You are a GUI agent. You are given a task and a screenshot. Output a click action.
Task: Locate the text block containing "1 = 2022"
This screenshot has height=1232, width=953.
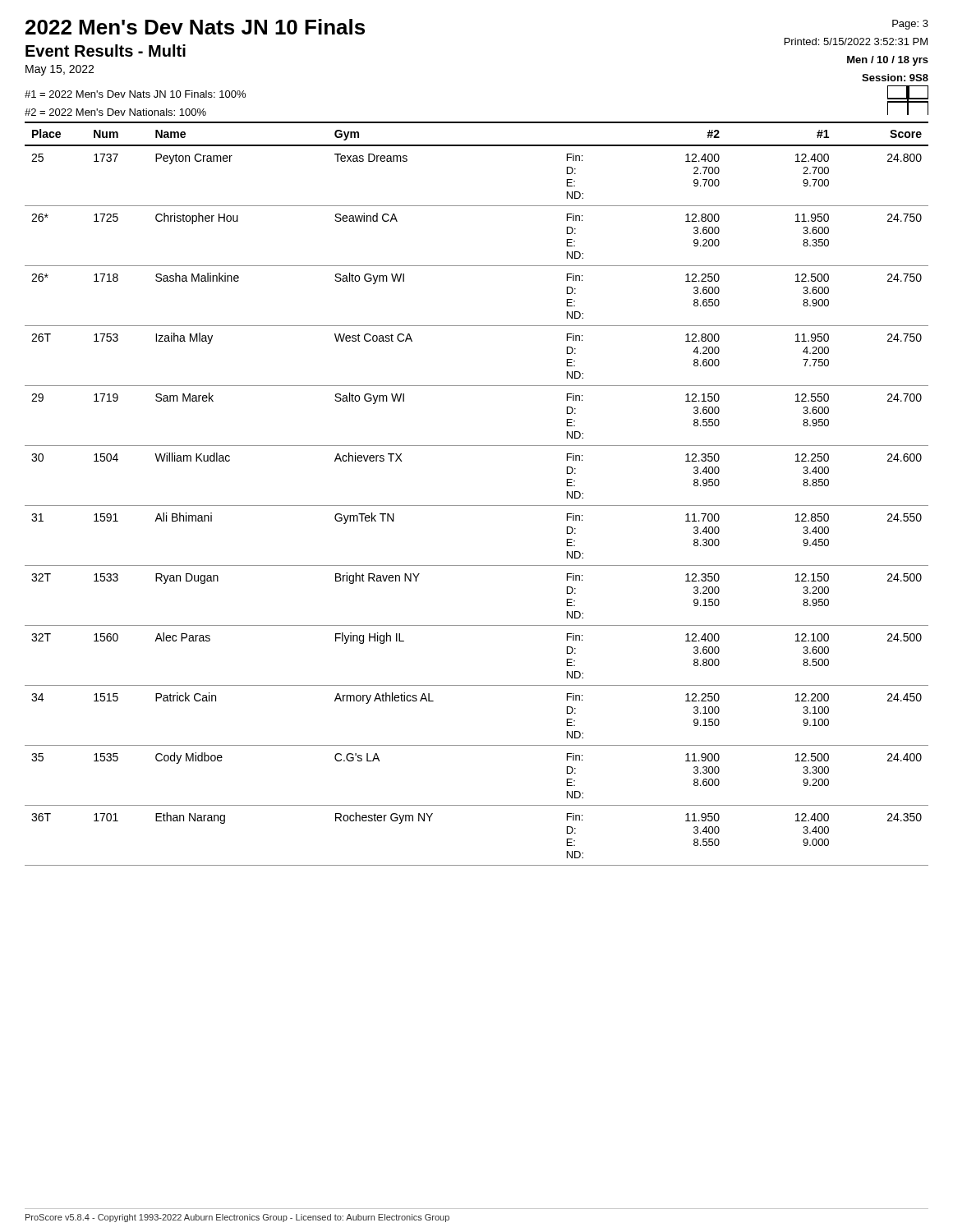coord(135,103)
